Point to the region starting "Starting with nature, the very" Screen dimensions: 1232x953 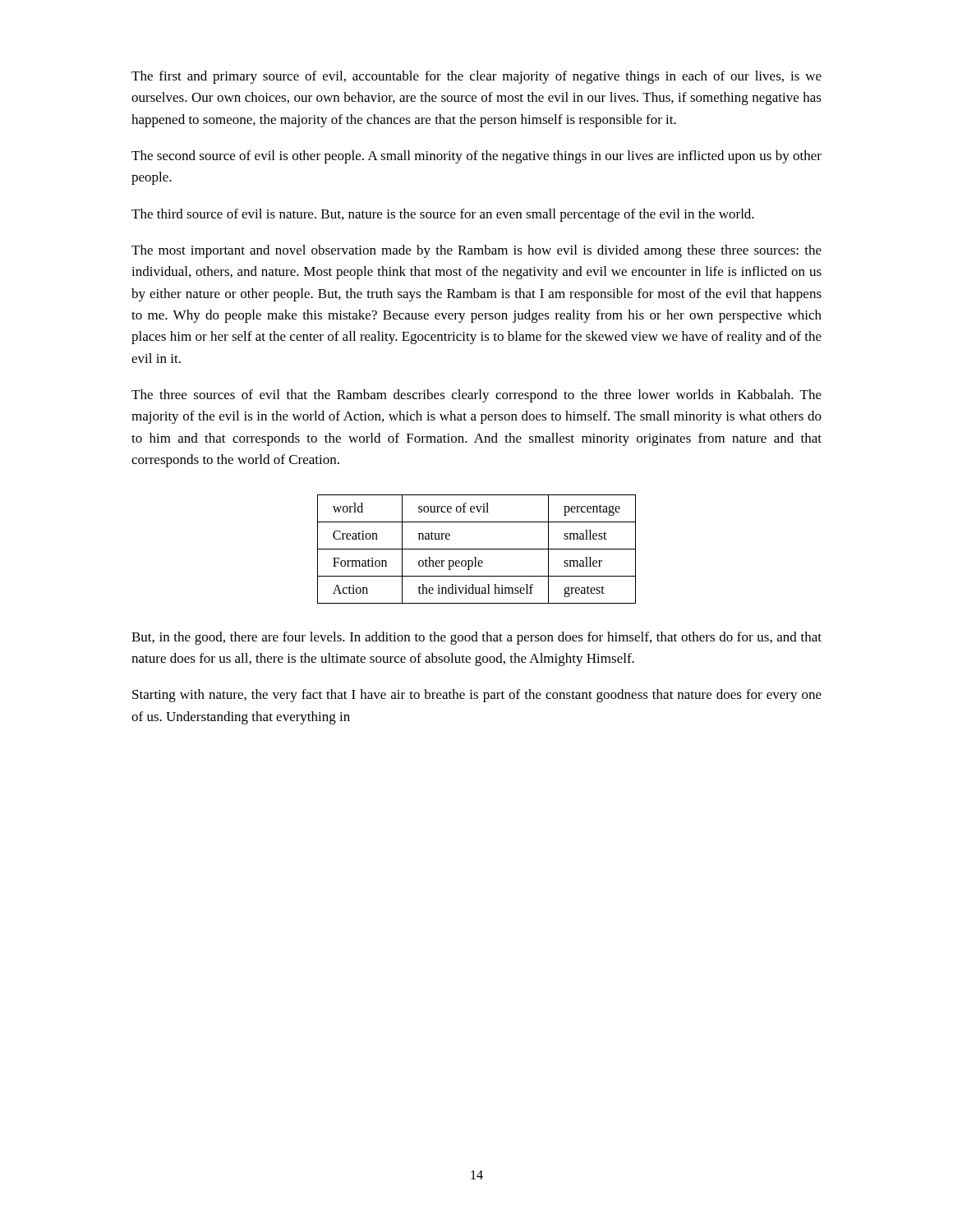click(476, 705)
